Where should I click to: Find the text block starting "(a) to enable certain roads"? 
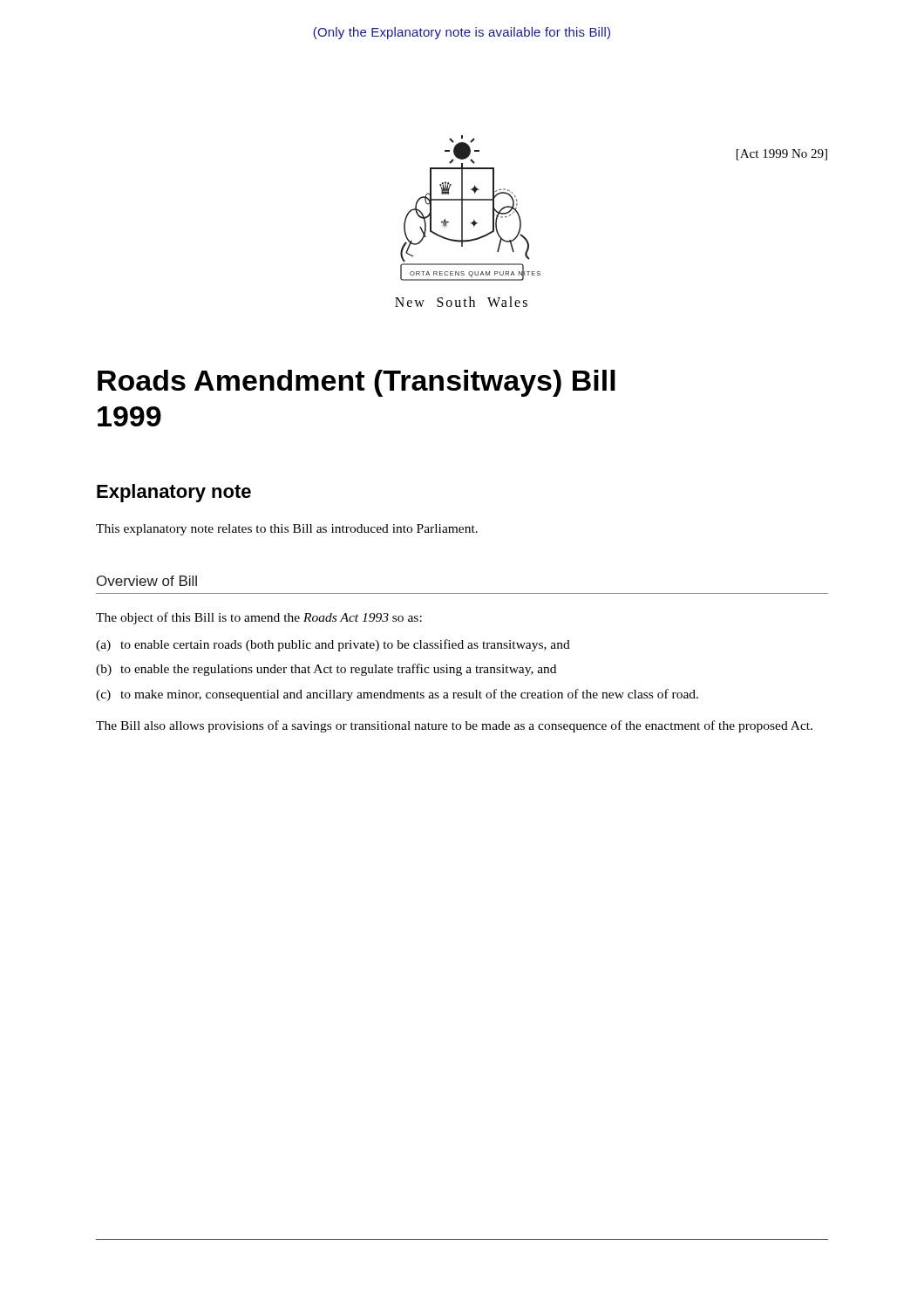click(x=462, y=644)
